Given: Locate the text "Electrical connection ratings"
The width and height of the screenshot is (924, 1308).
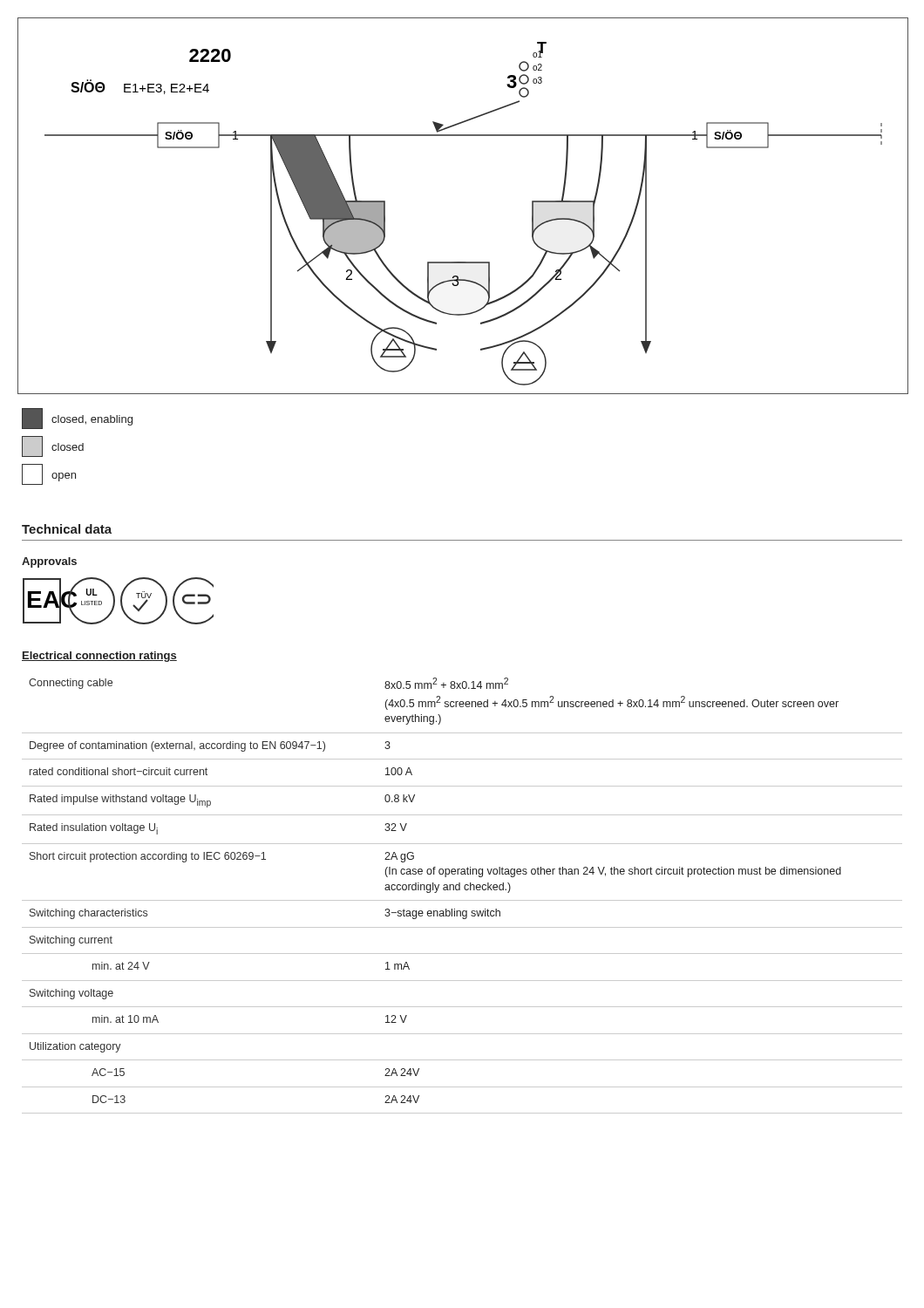Looking at the screenshot, I should click(x=99, y=655).
